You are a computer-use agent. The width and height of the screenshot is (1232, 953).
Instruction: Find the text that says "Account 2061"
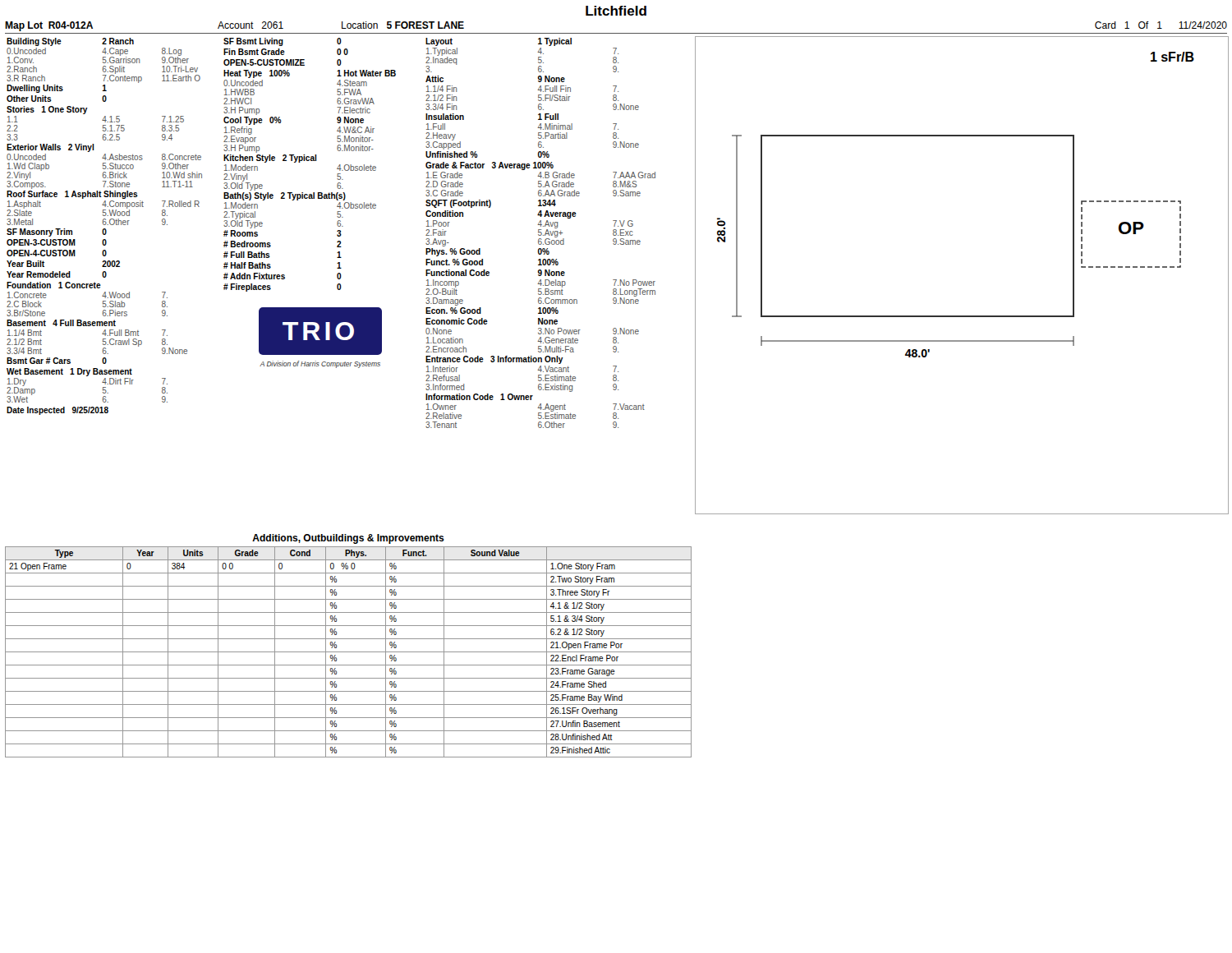(x=251, y=25)
